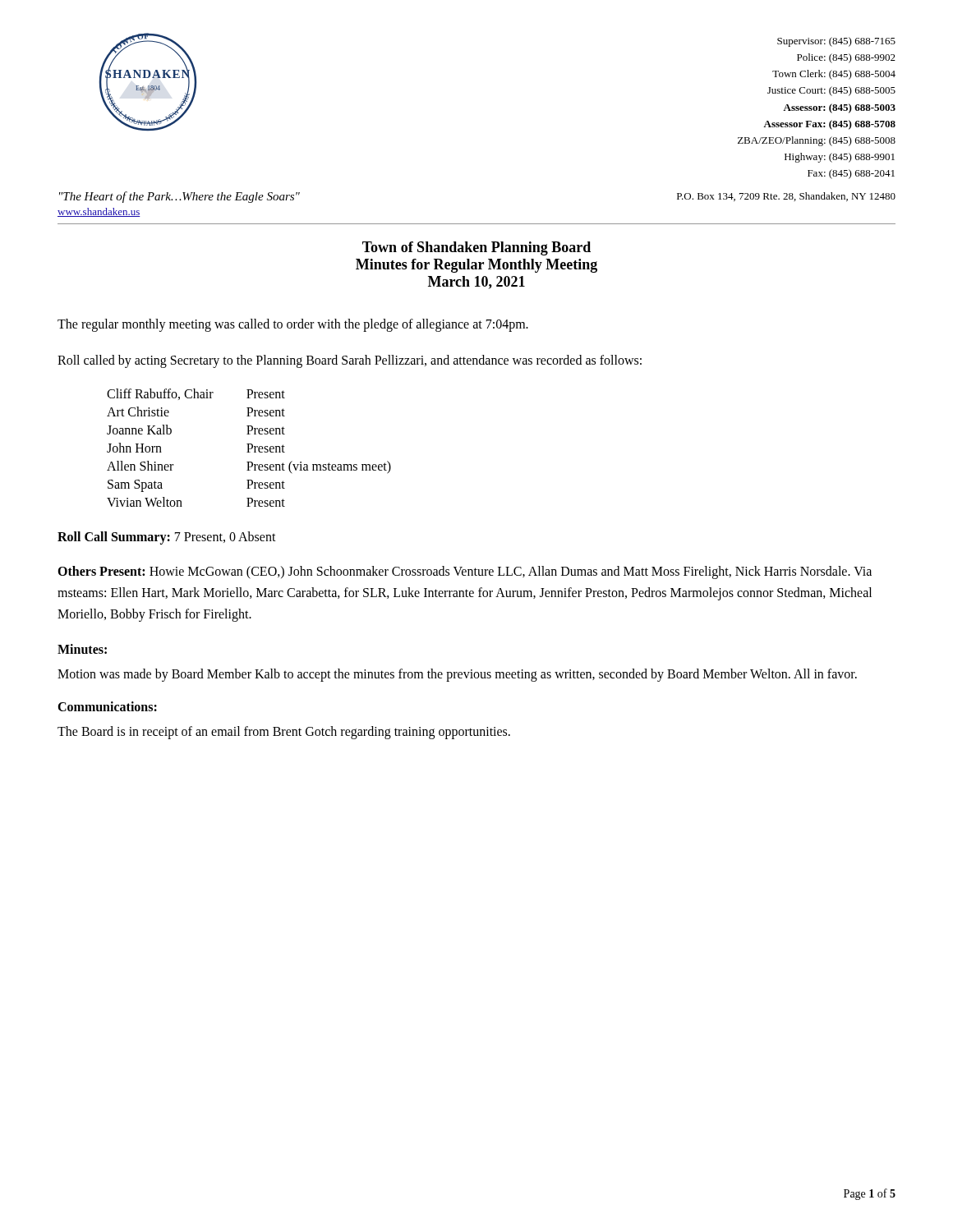Click on the text block with the text ""The Heart of the"
Screen dimensions: 1232x953
(179, 197)
